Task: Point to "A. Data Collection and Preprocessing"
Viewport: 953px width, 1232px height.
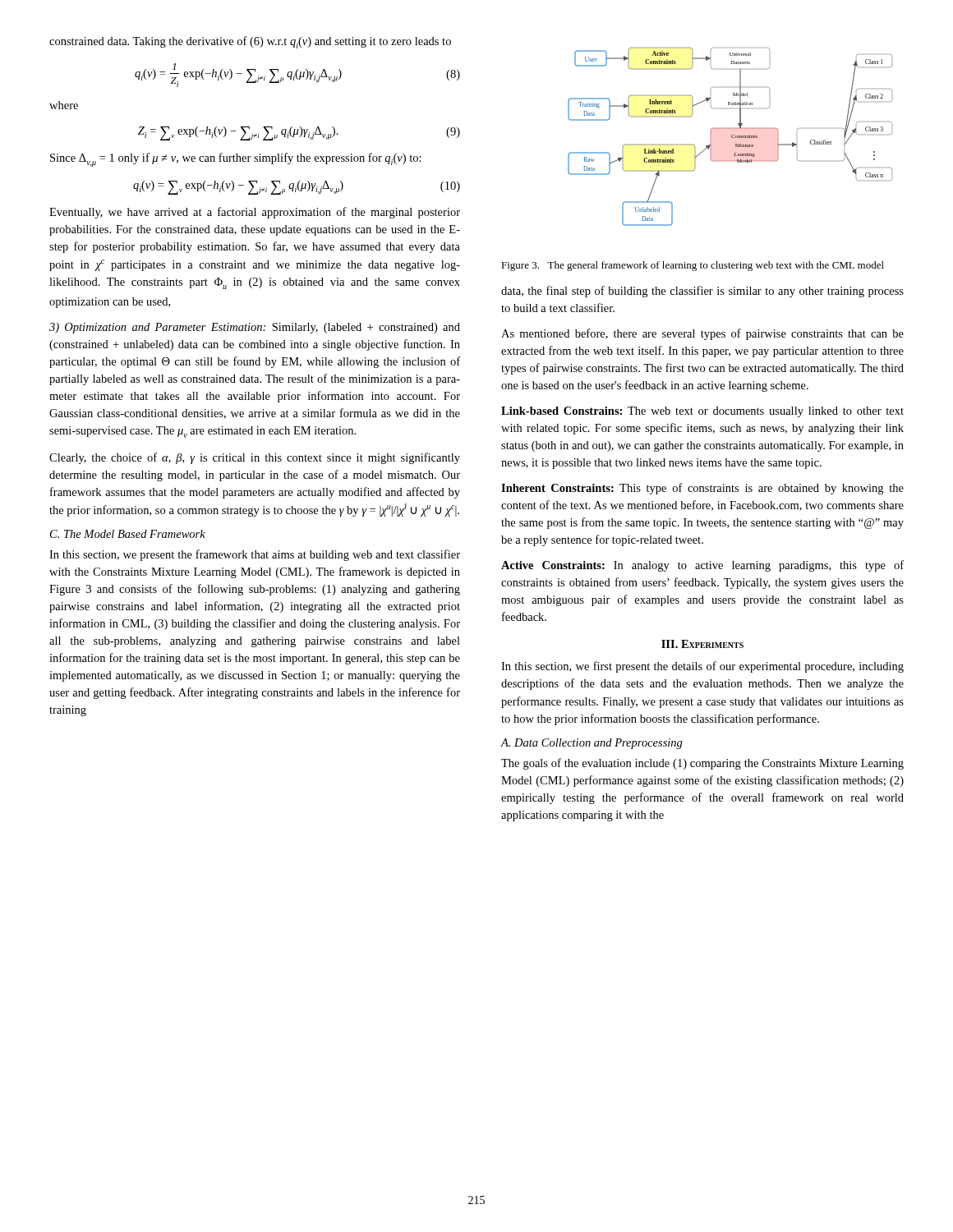Action: (x=592, y=742)
